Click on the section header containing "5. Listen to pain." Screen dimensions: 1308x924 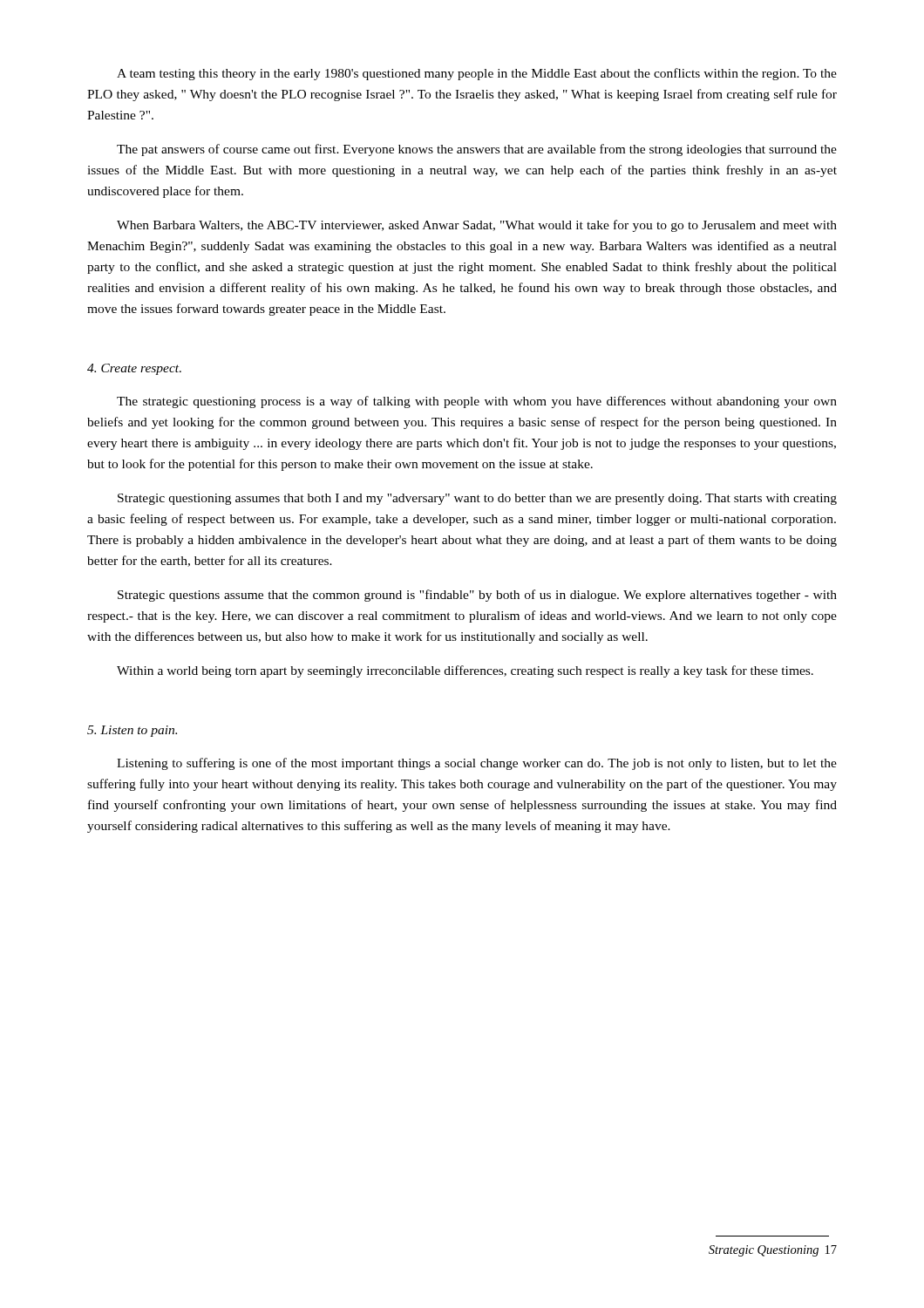tap(133, 730)
